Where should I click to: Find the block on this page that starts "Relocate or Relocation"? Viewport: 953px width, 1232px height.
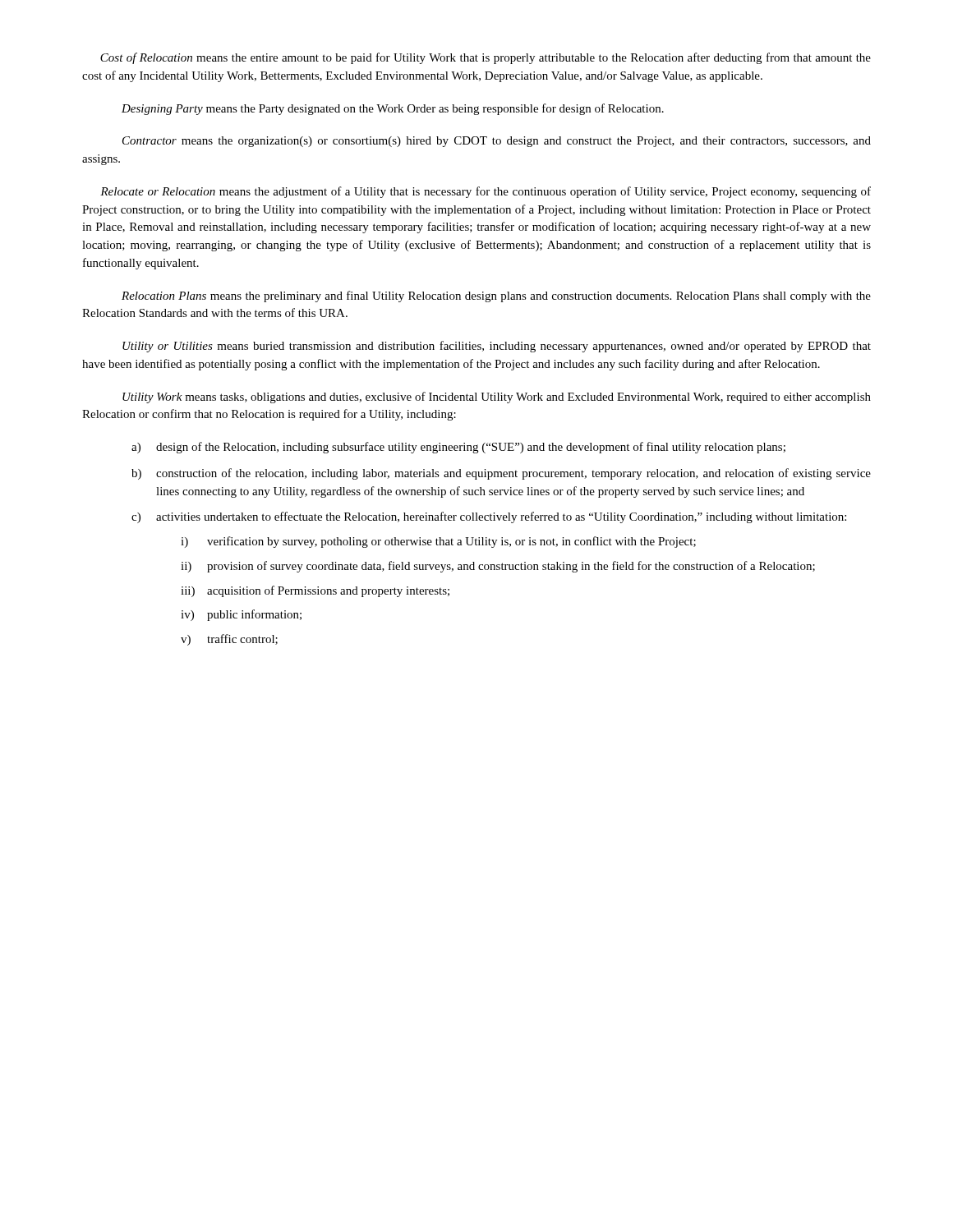pyautogui.click(x=476, y=227)
